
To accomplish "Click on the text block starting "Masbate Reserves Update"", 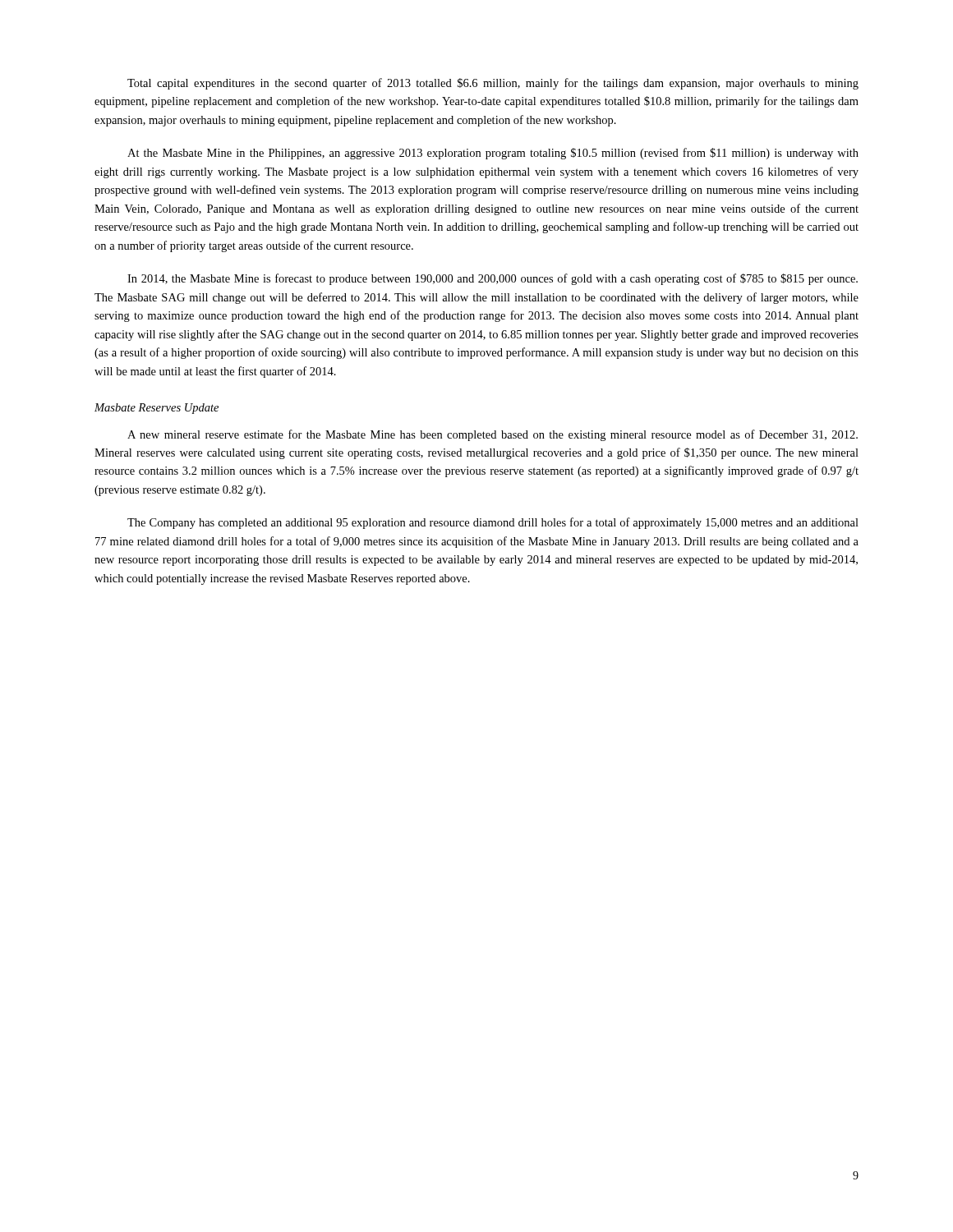I will tap(157, 407).
